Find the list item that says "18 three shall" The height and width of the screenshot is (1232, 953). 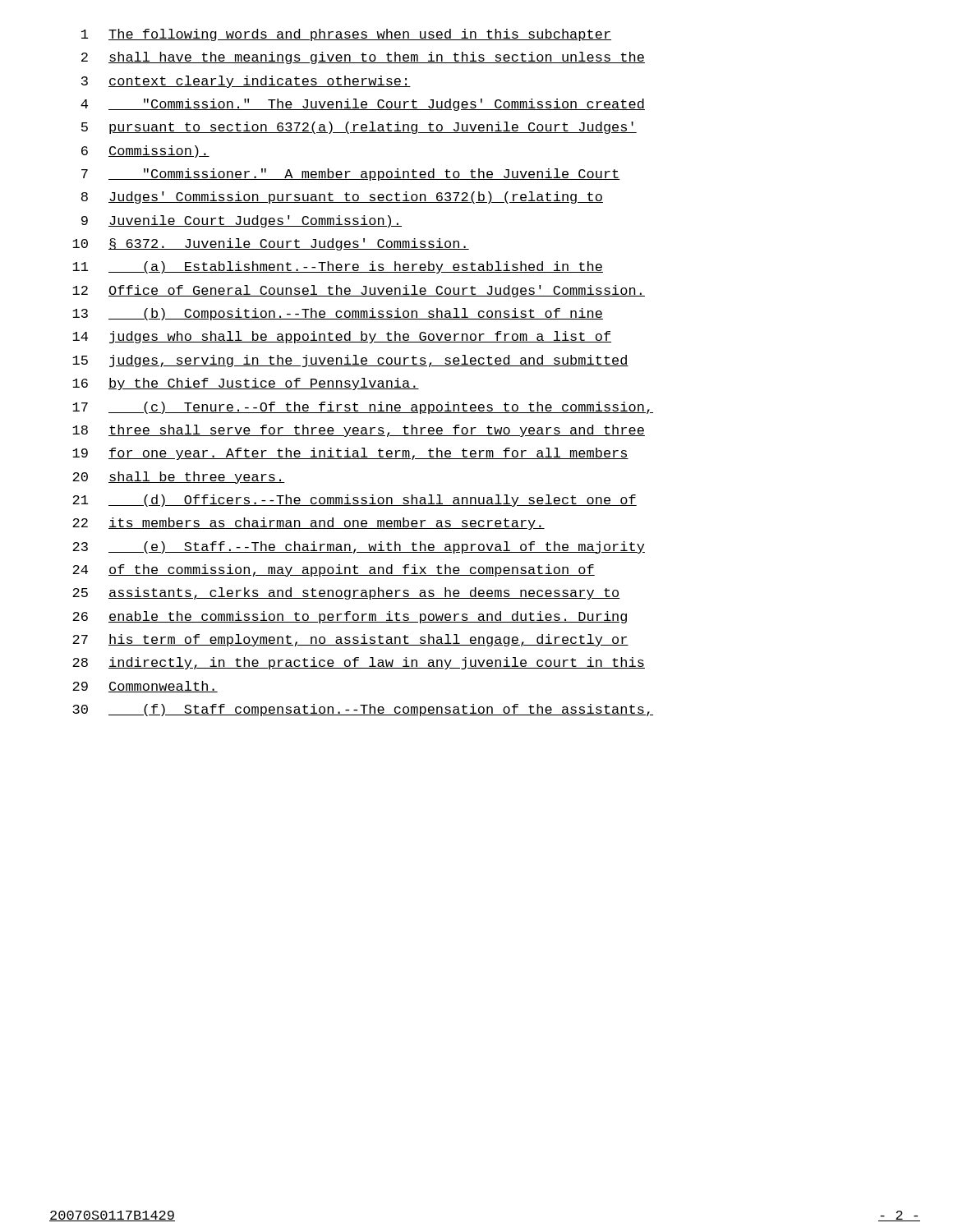tap(485, 431)
